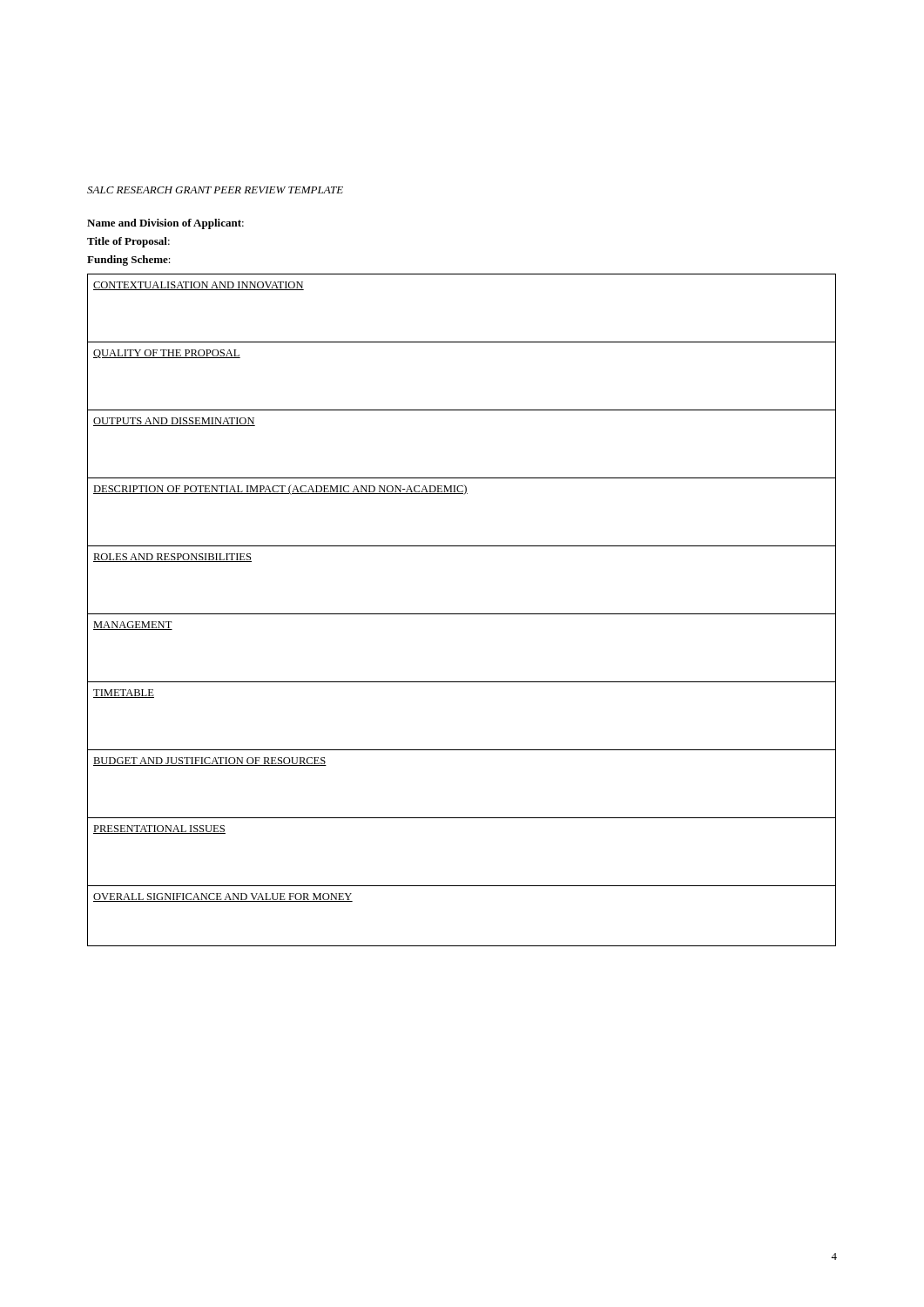Navigate to the text starting "Funding Scheme:"
Image resolution: width=924 pixels, height=1307 pixels.
point(129,259)
